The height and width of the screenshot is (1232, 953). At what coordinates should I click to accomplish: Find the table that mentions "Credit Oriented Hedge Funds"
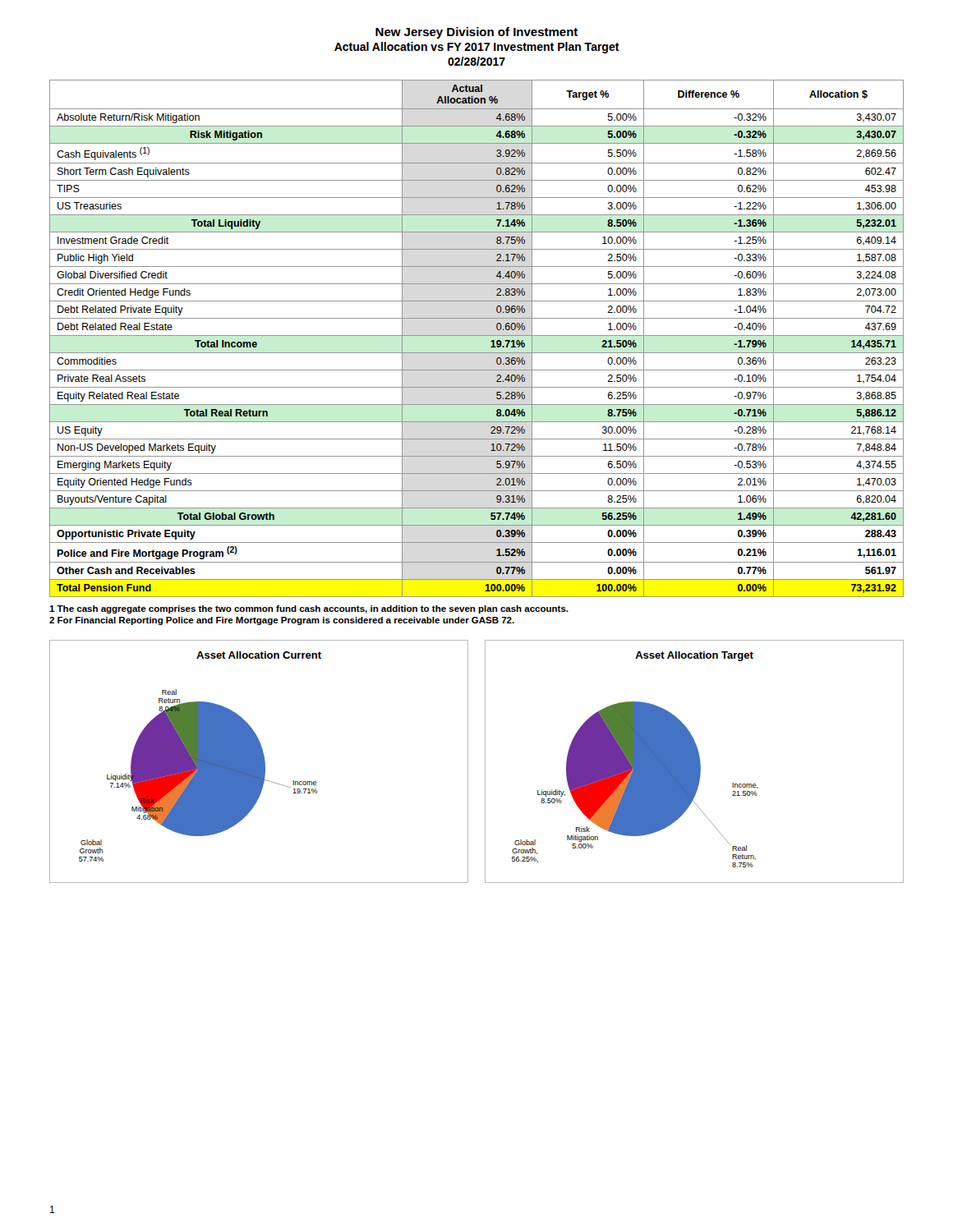click(476, 339)
